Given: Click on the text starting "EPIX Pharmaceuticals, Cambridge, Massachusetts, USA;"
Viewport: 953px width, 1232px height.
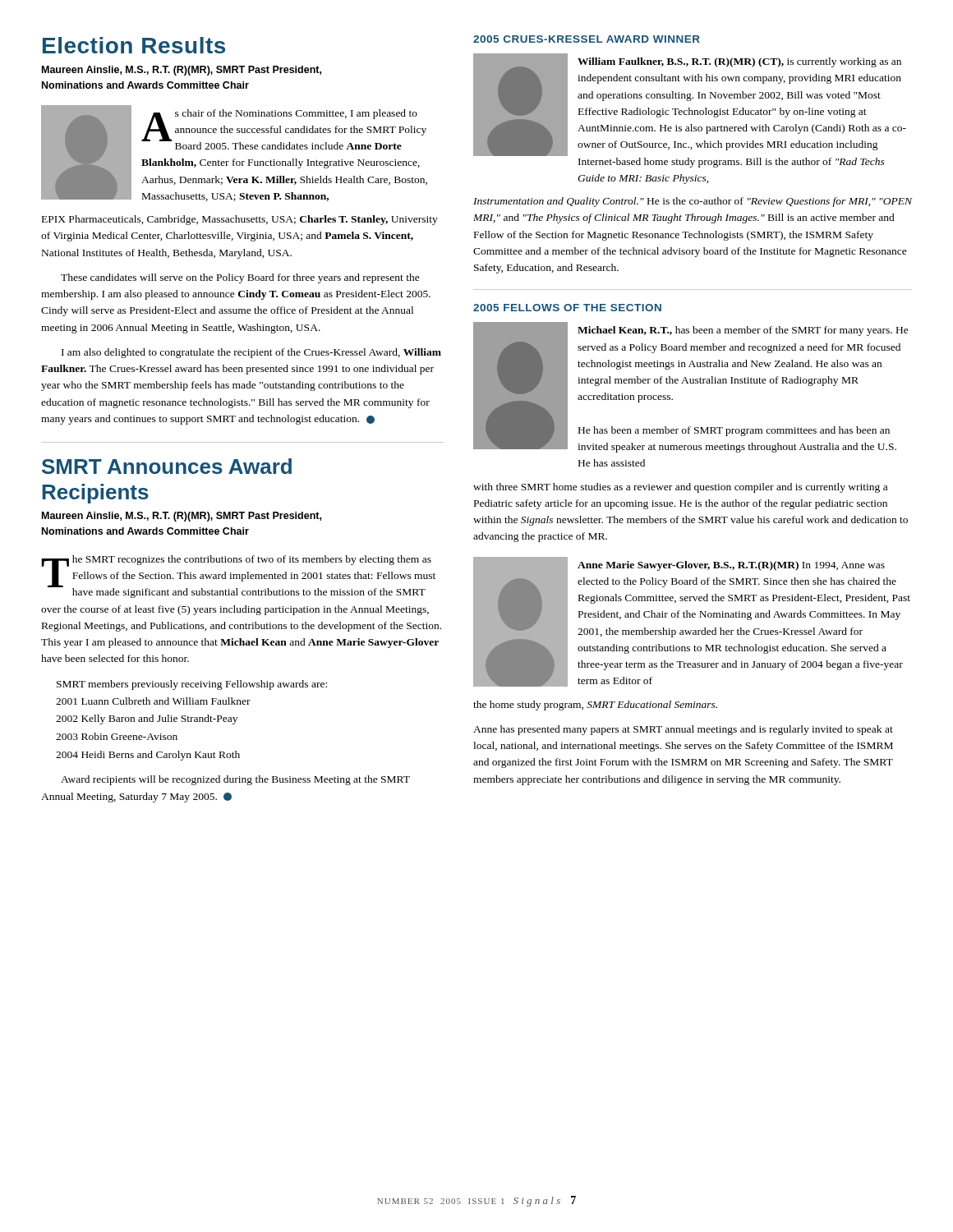Looking at the screenshot, I should tap(239, 236).
